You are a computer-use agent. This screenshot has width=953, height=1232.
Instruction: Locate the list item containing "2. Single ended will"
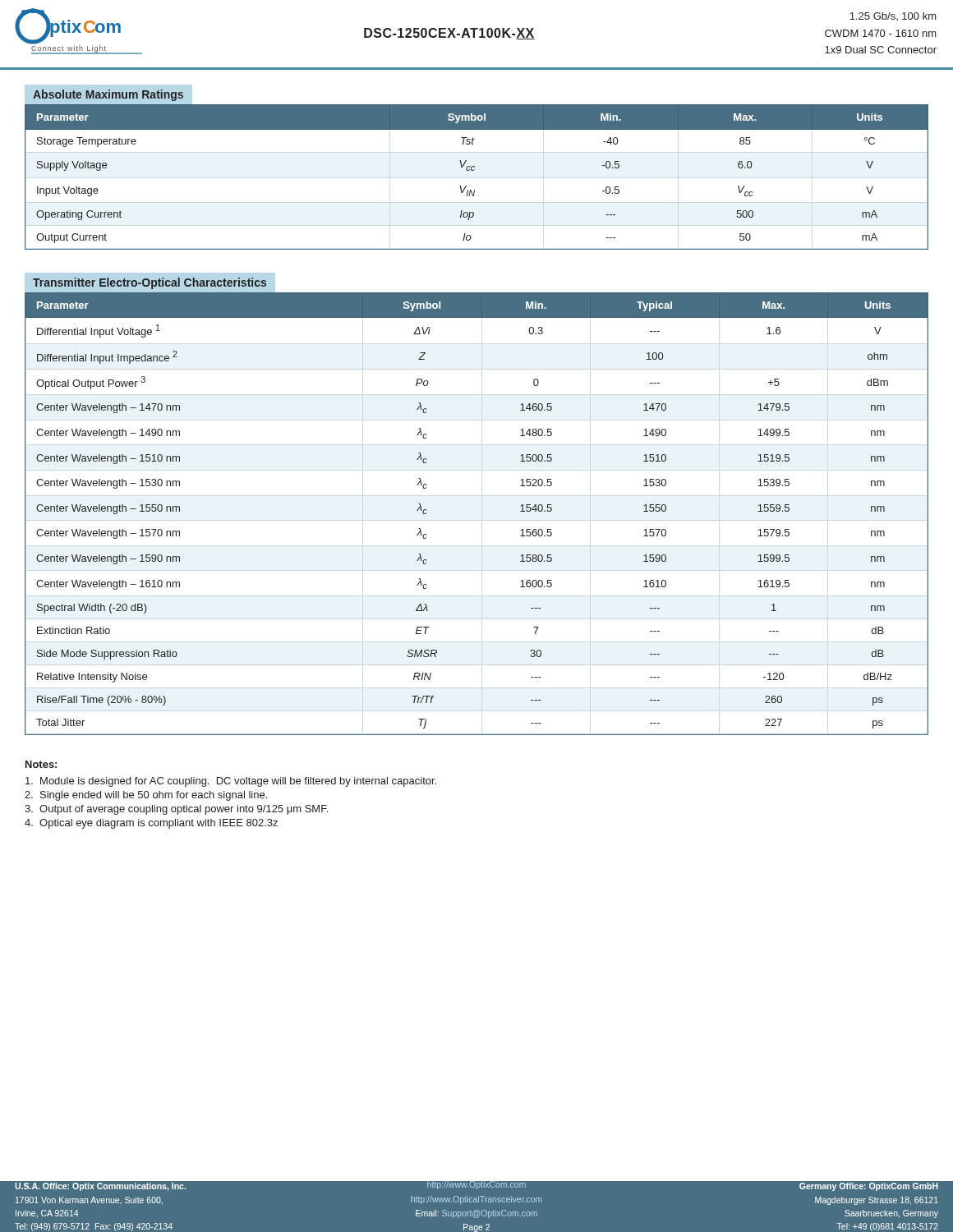point(146,795)
